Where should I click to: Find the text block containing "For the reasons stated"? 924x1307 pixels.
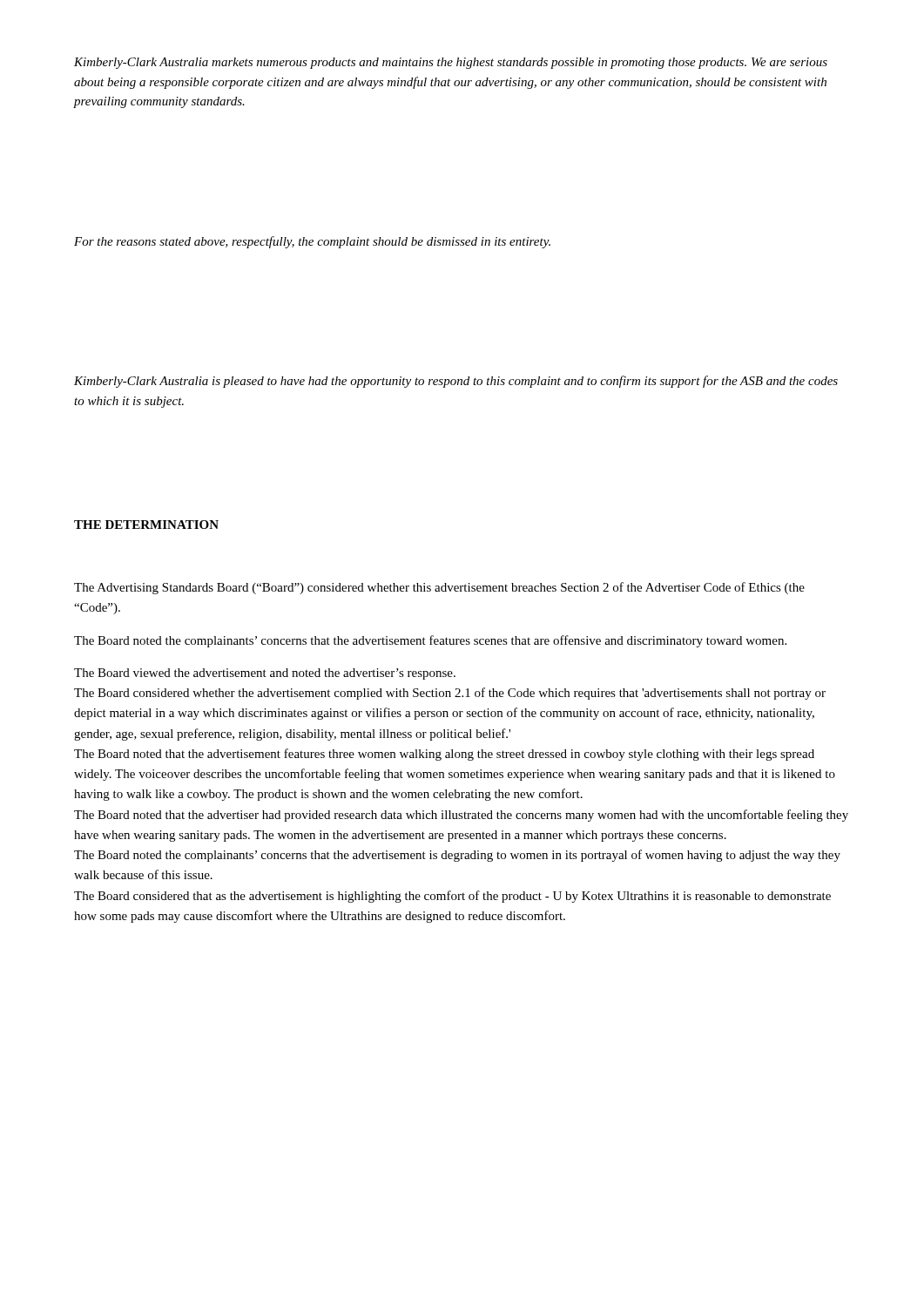313,241
